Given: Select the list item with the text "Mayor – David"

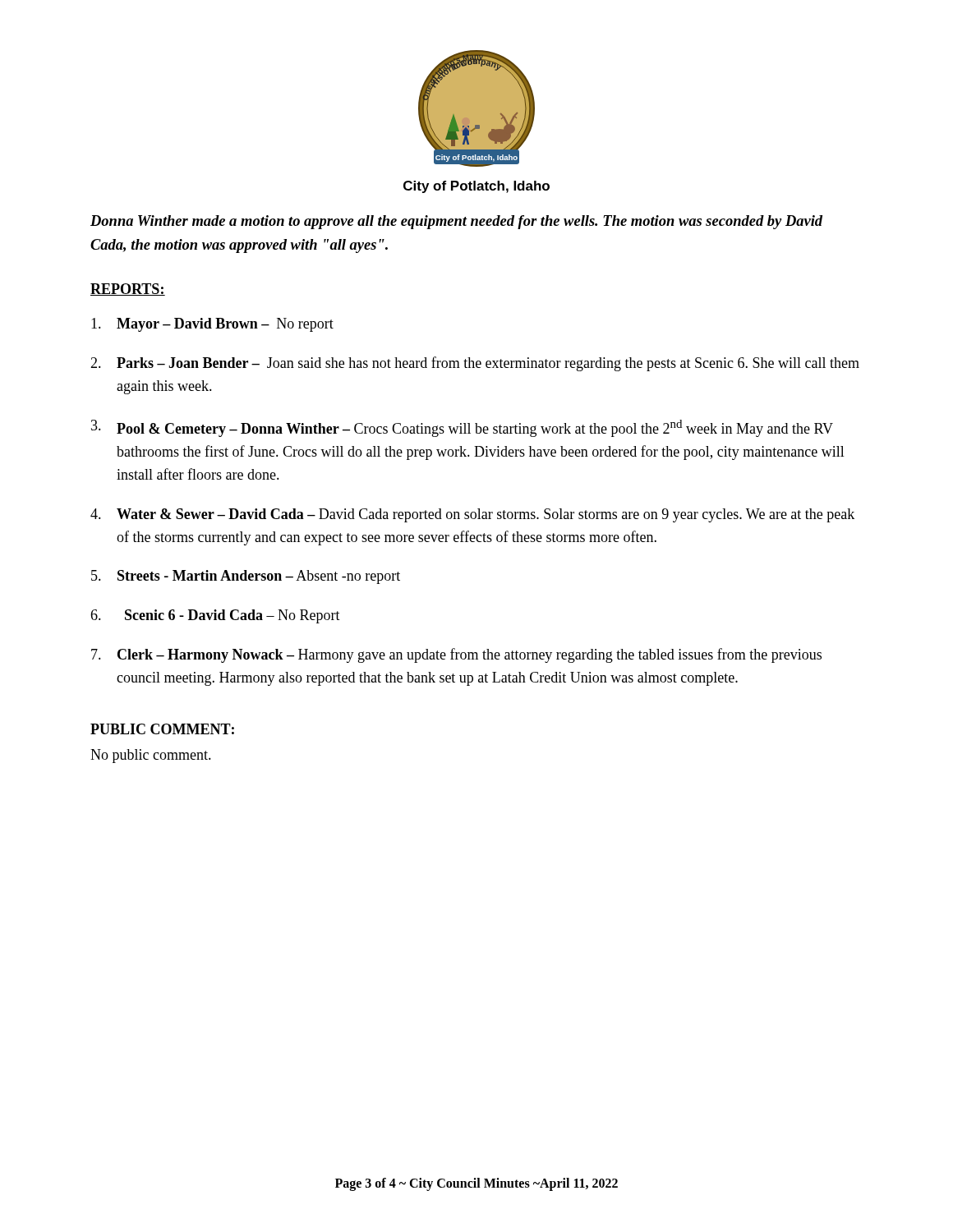Looking at the screenshot, I should point(212,325).
